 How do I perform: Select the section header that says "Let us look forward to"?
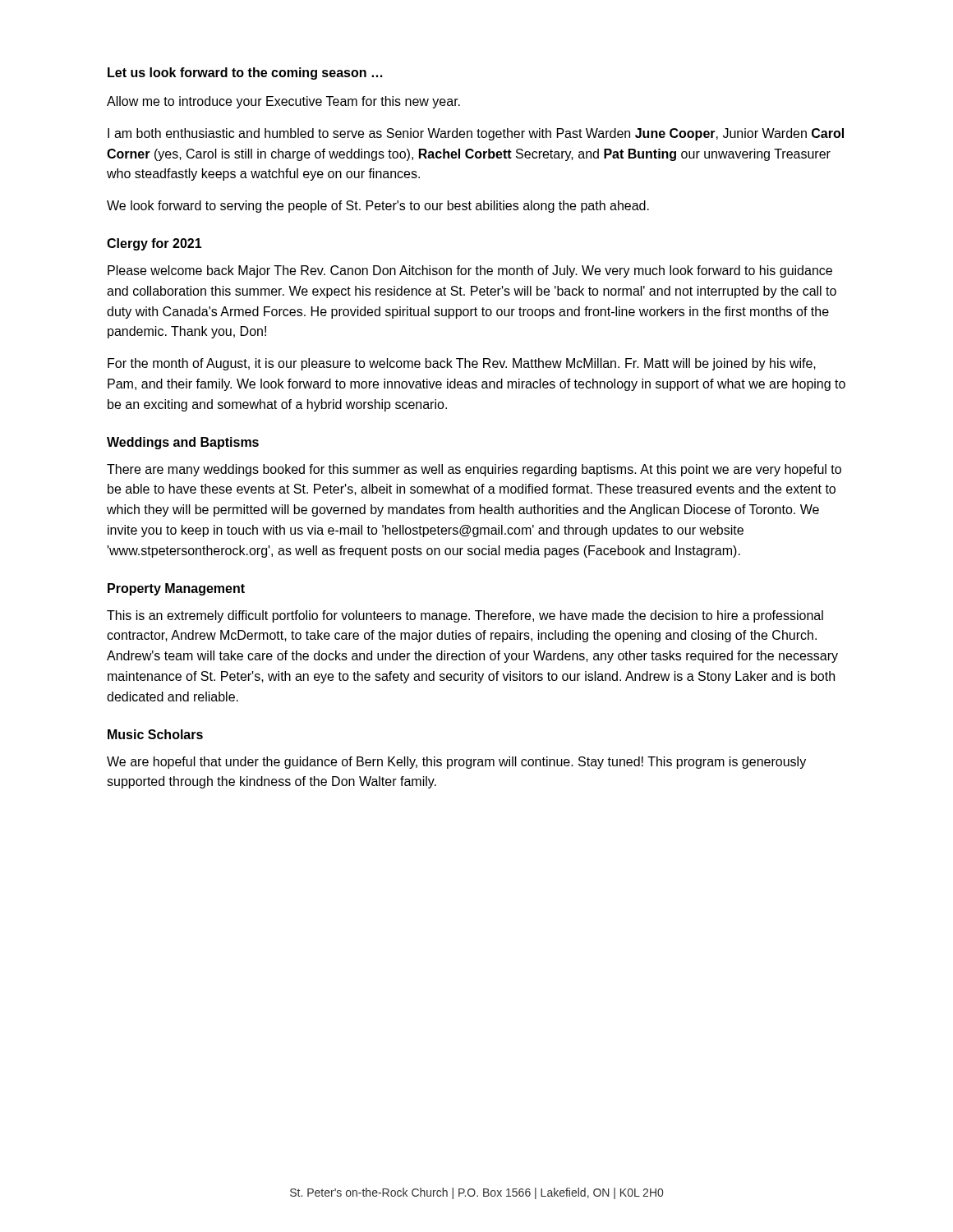(x=245, y=73)
